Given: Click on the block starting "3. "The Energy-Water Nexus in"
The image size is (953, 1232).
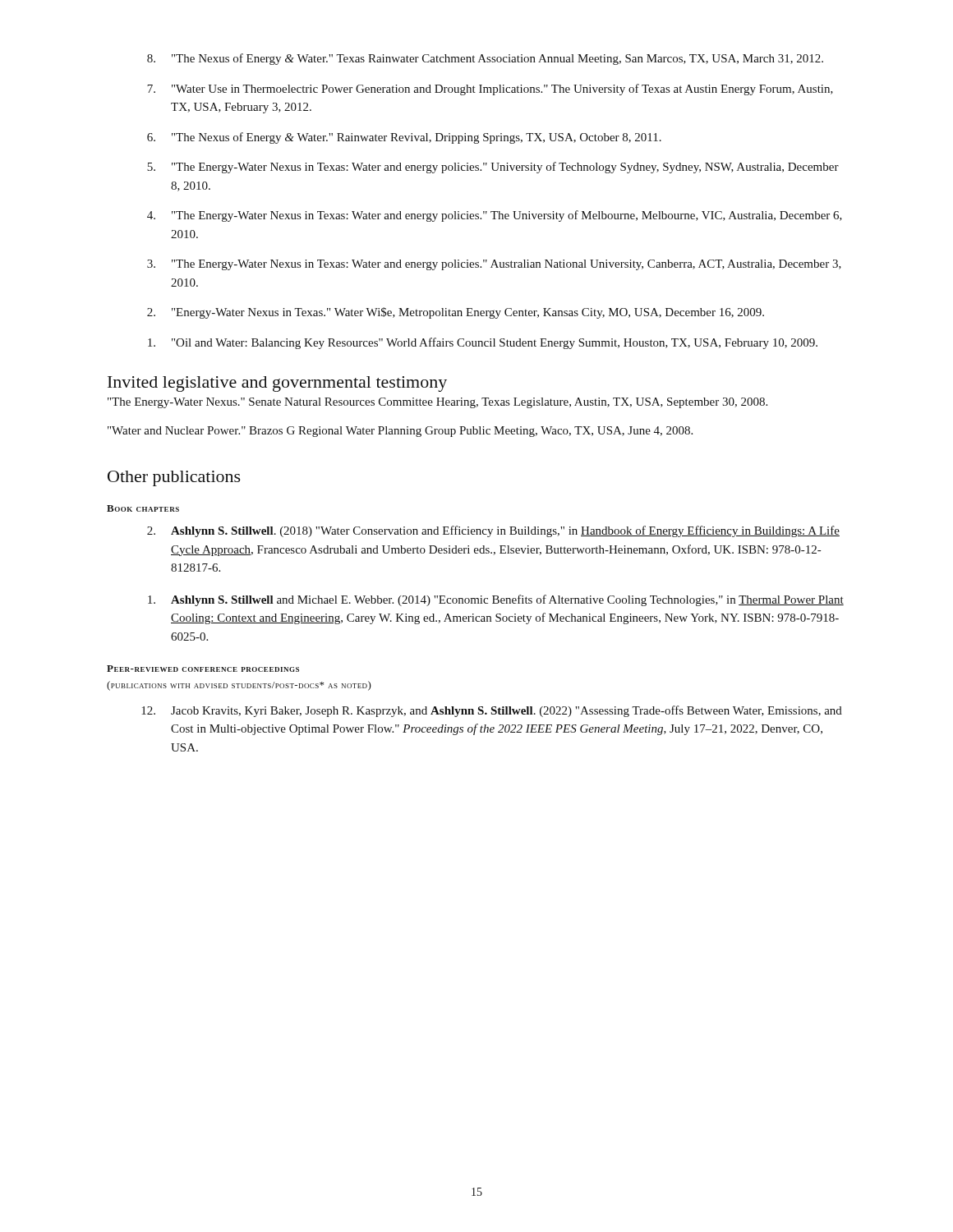Looking at the screenshot, I should click(476, 273).
